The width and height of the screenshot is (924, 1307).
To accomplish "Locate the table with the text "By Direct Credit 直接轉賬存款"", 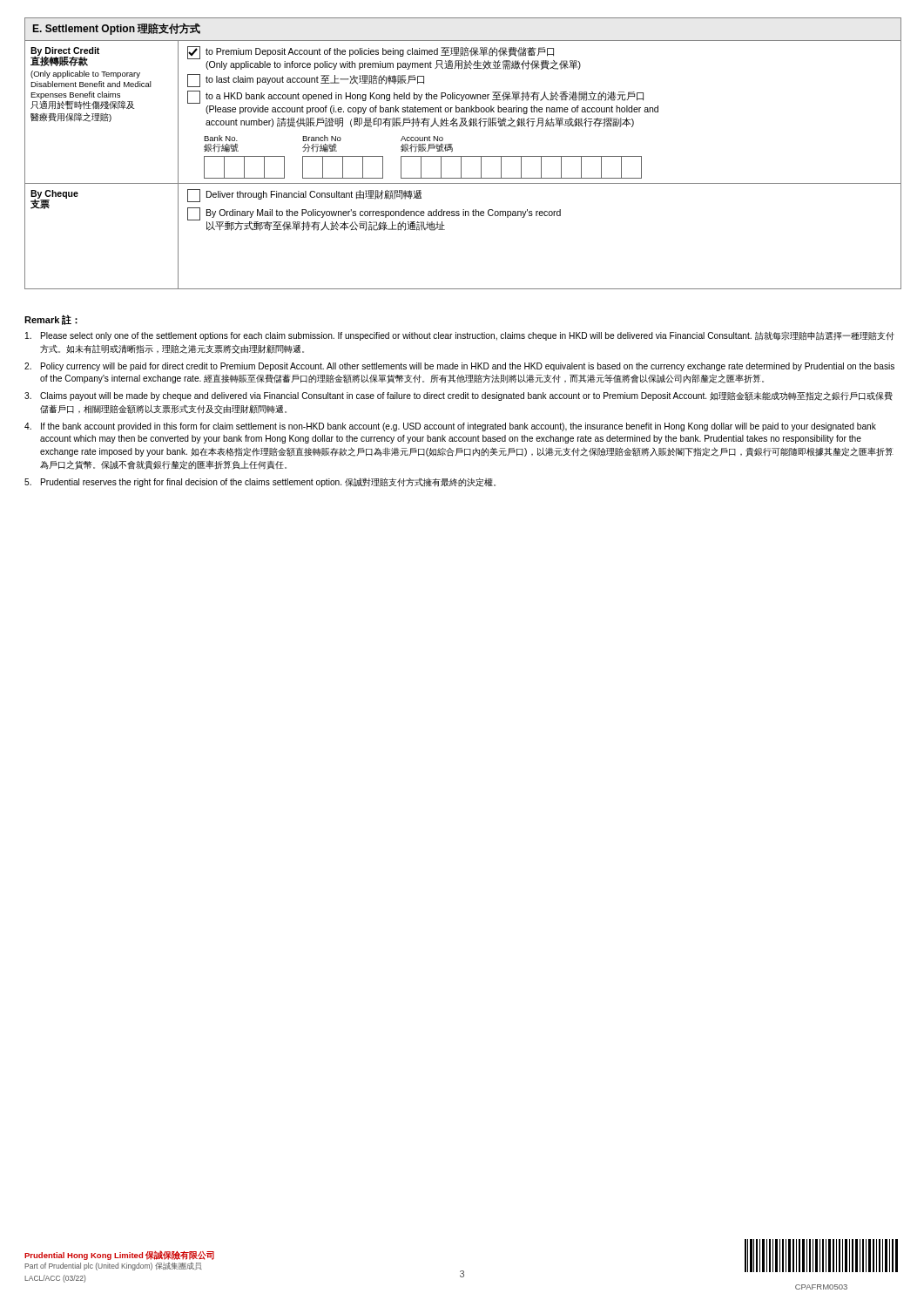I will (463, 154).
